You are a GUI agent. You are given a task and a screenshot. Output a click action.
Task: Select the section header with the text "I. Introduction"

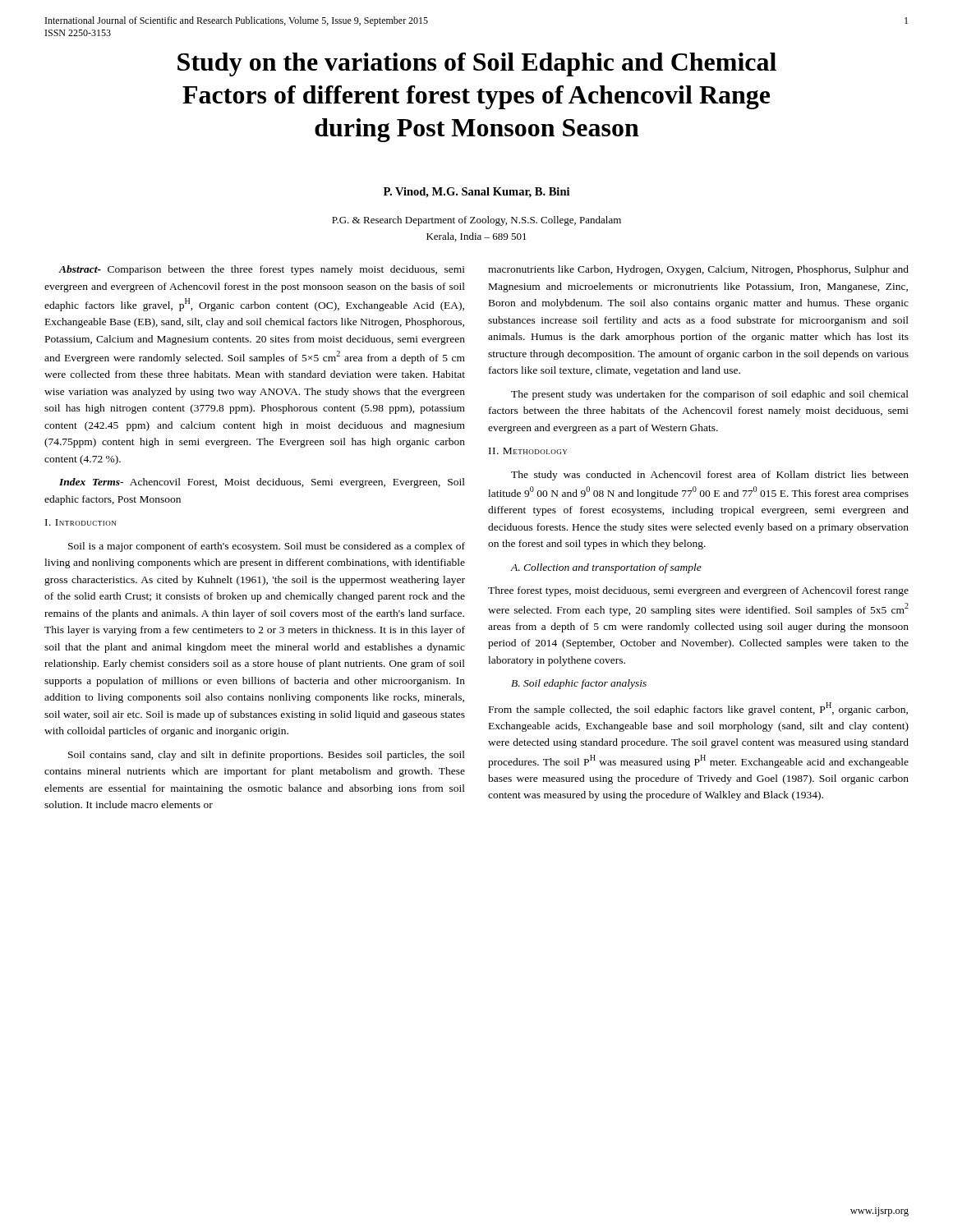point(81,522)
